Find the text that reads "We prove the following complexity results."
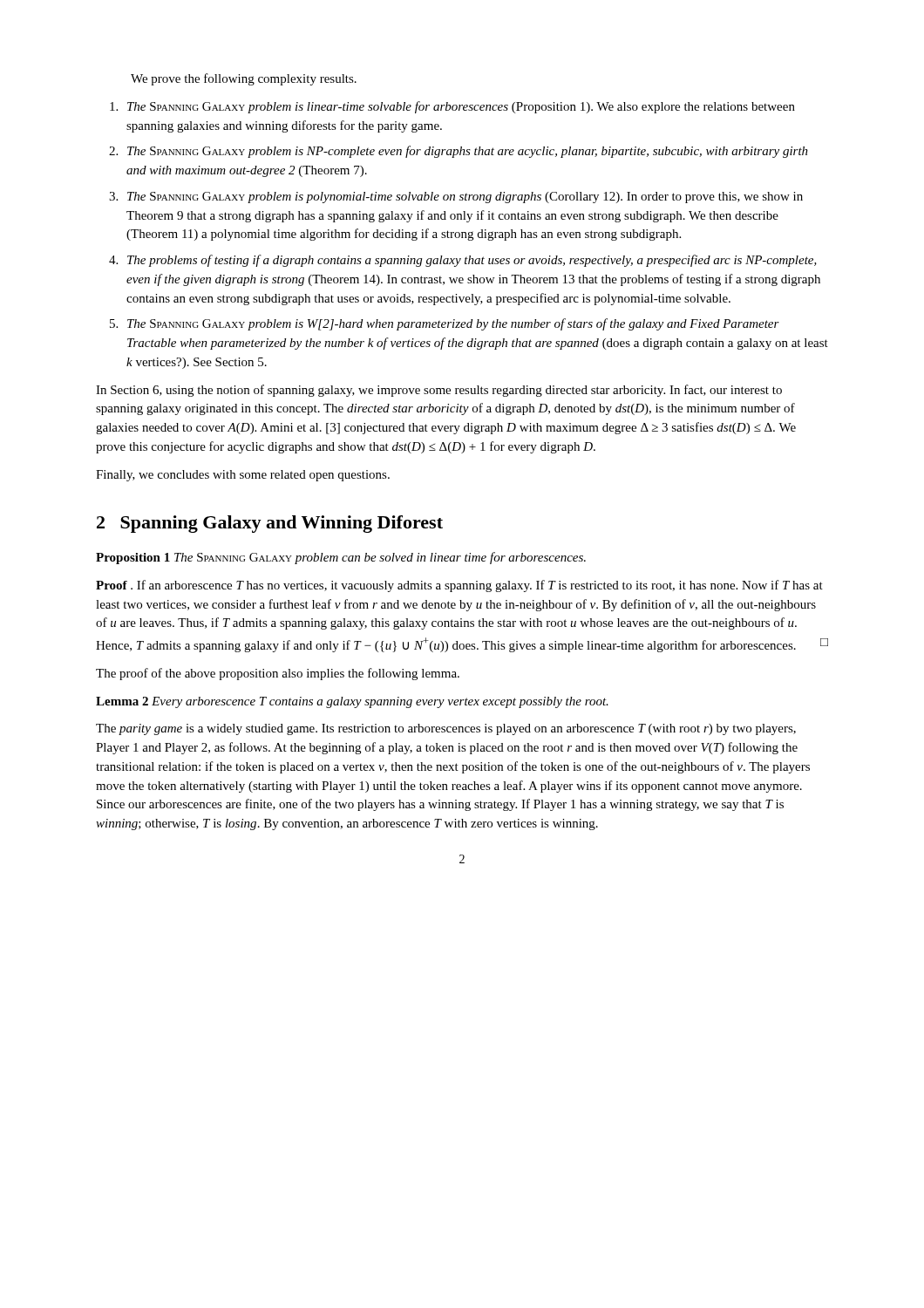This screenshot has height=1308, width=924. click(244, 78)
